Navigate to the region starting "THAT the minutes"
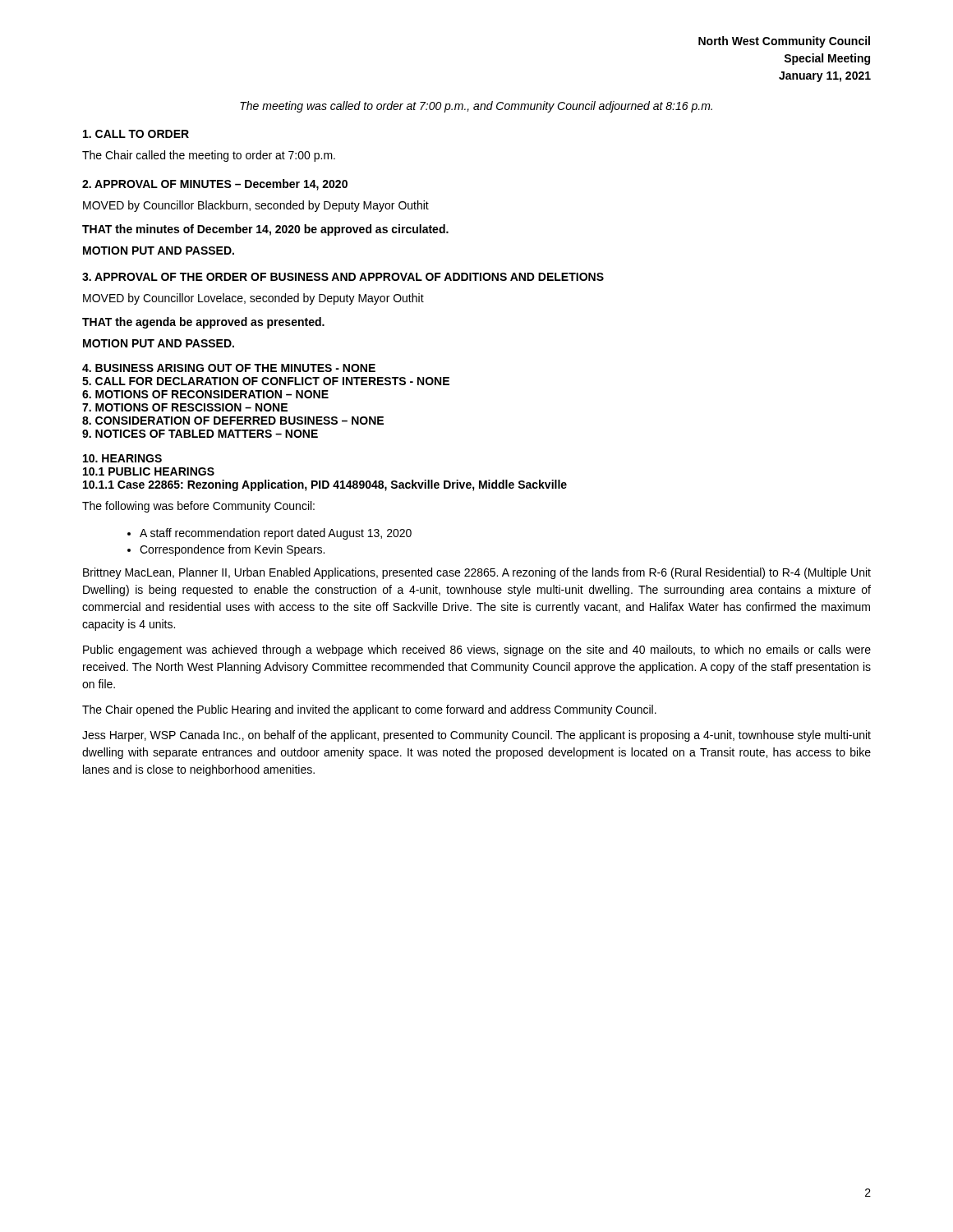This screenshot has height=1232, width=953. point(266,229)
